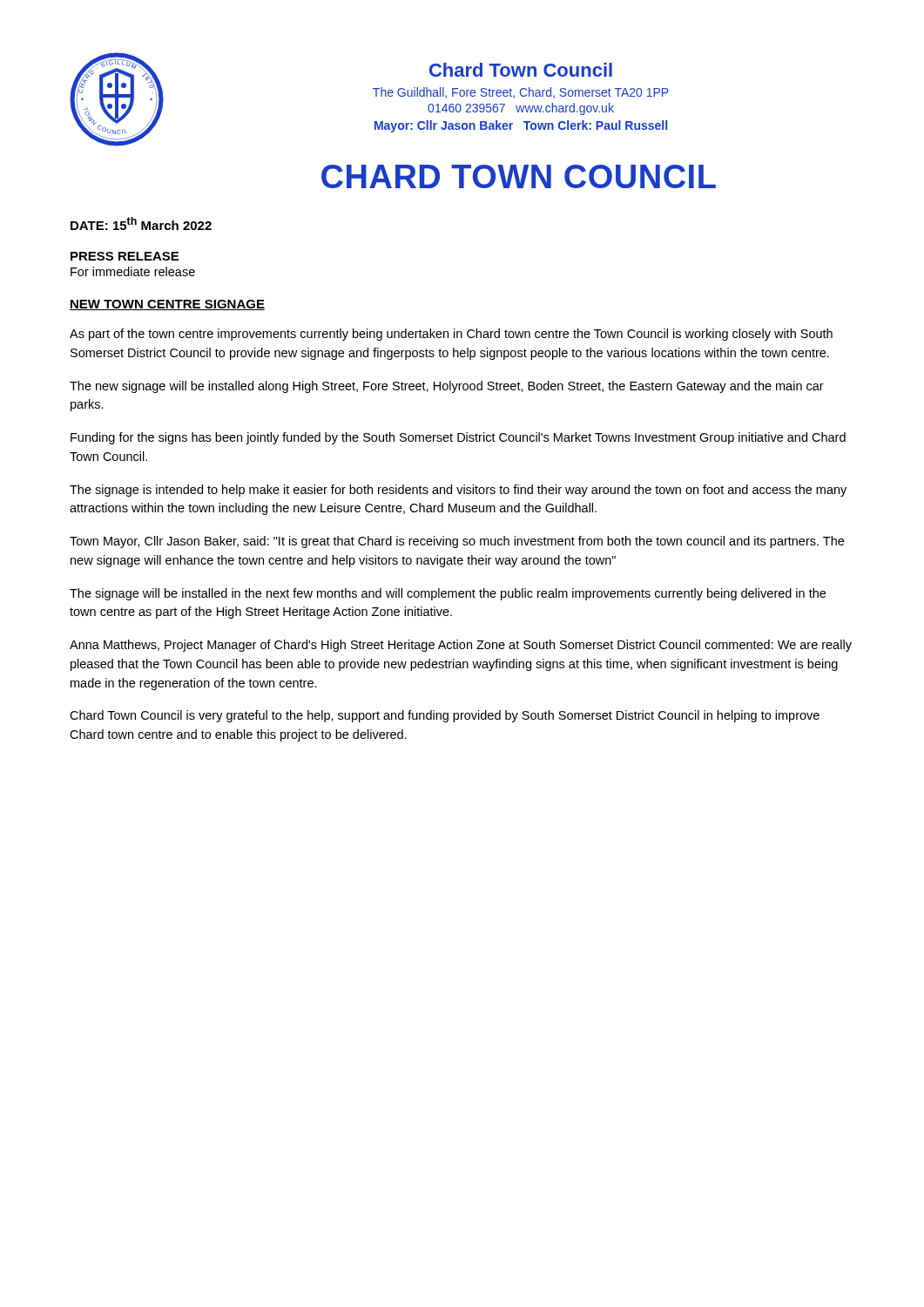Viewport: 924px width, 1307px height.
Task: Navigate to the text block starting "Funding for the signs has"
Action: click(x=458, y=447)
